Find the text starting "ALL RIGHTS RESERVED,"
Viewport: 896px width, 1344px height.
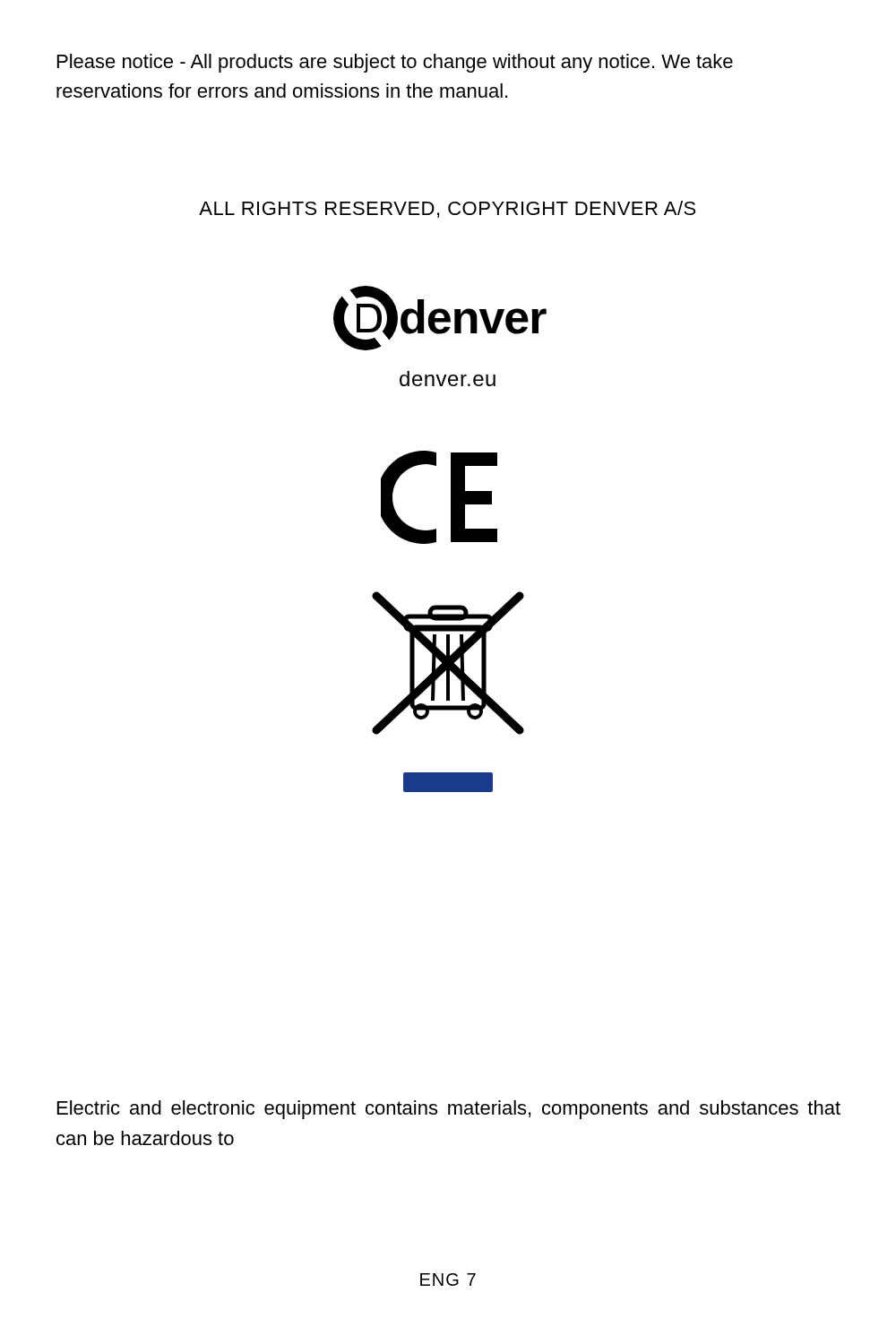(x=448, y=208)
